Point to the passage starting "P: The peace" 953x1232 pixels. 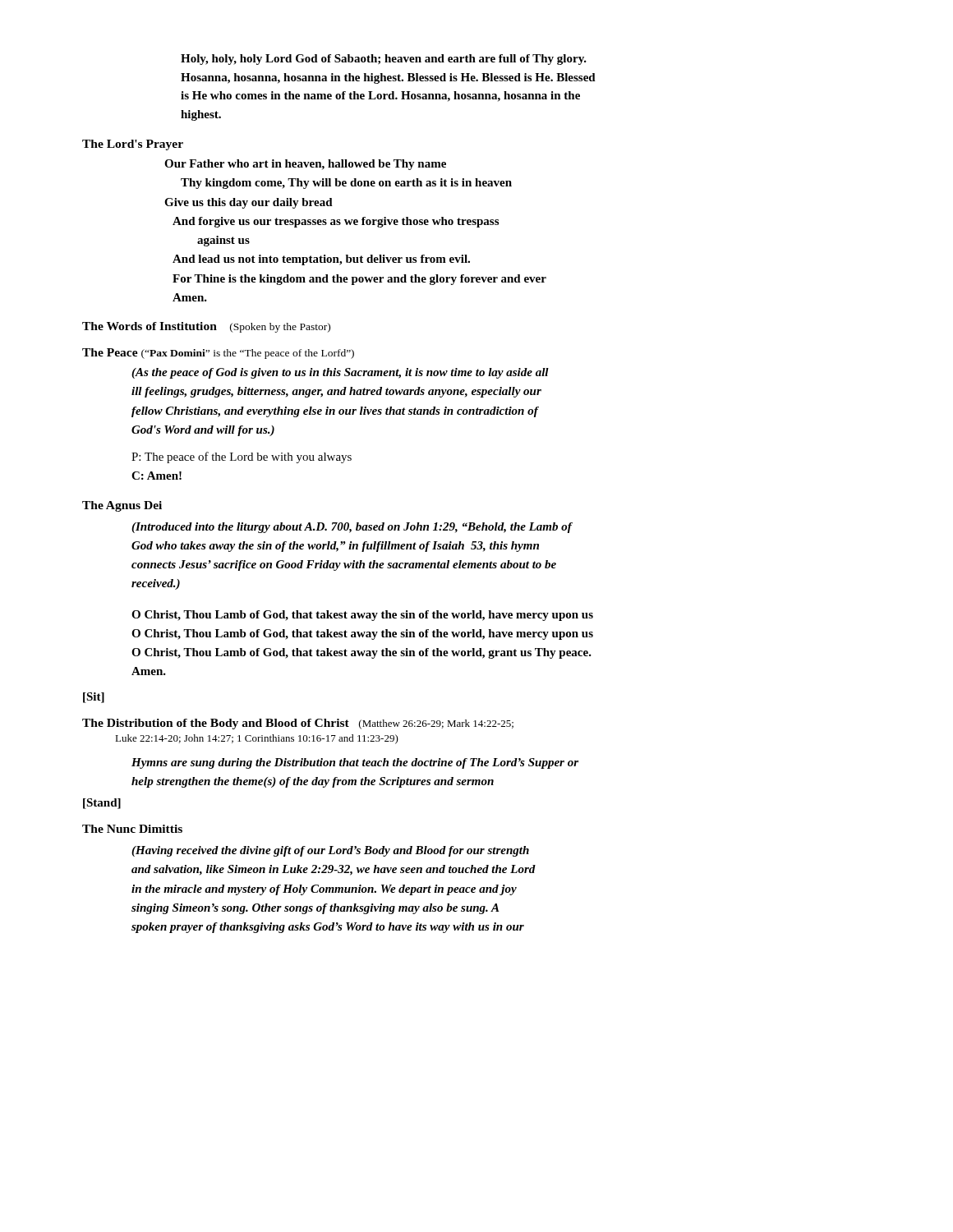[242, 457]
